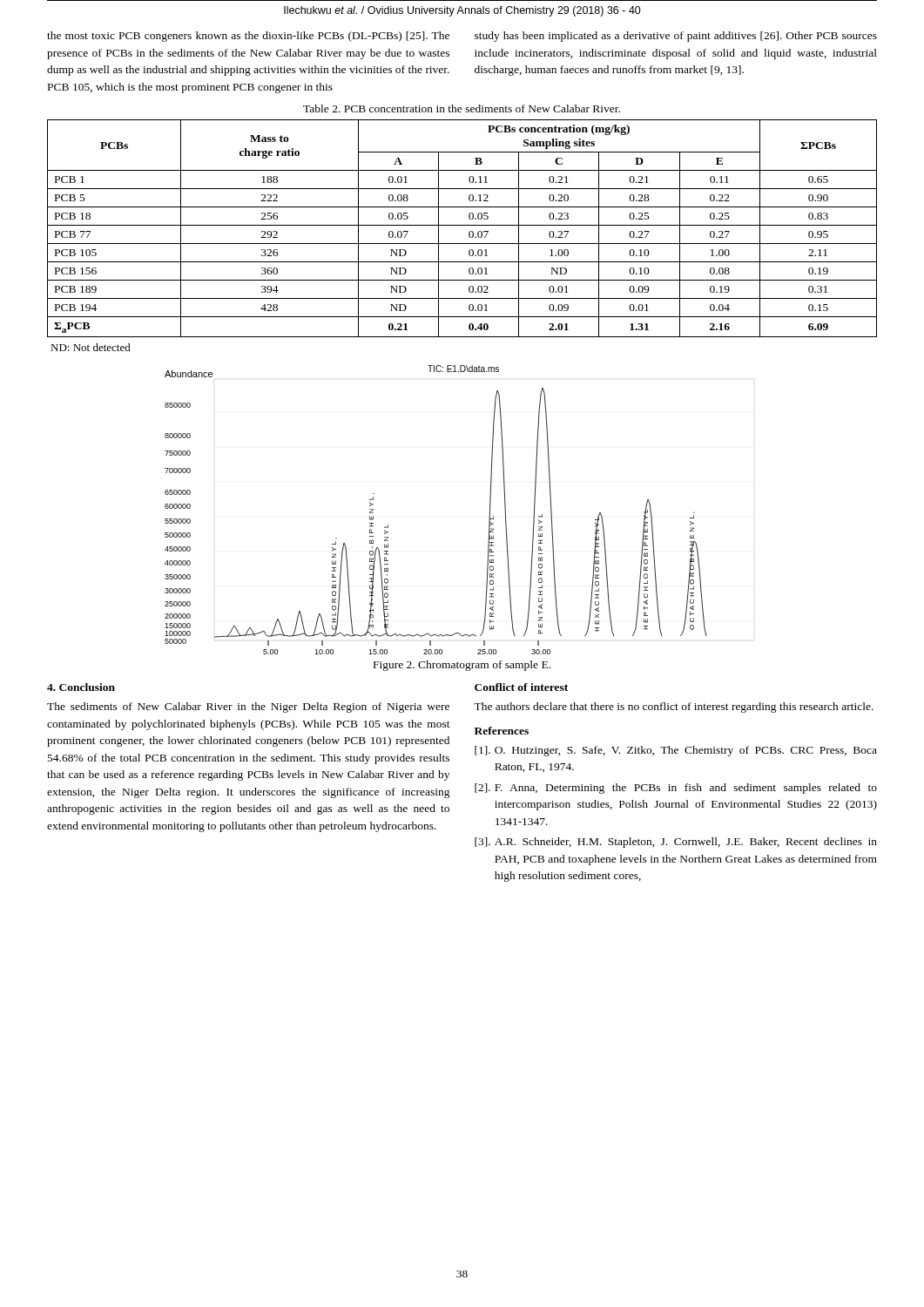Click the passage that begins "the most toxic PCB congeners"

click(248, 61)
